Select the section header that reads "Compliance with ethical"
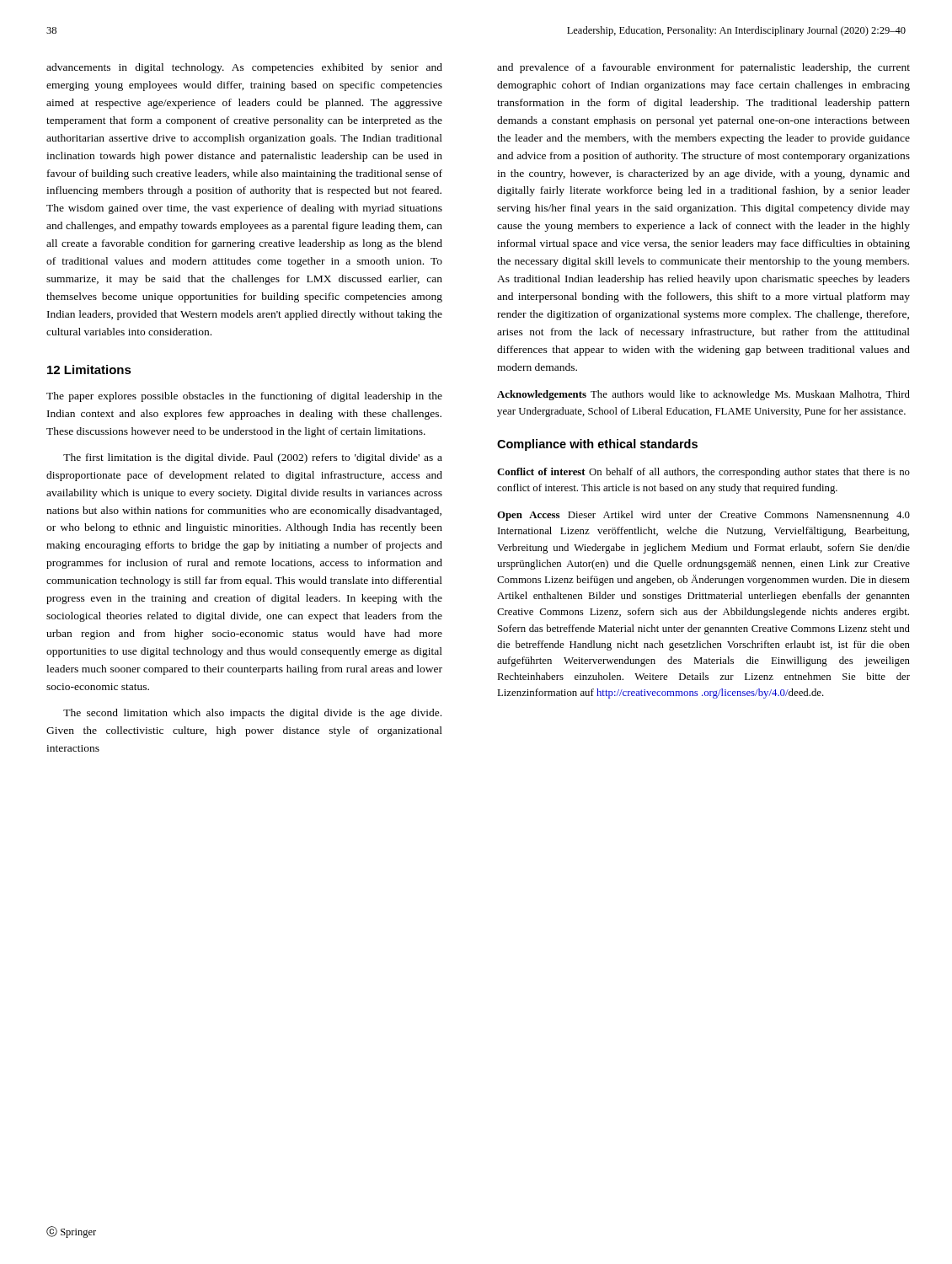Viewport: 952px width, 1264px height. (x=598, y=444)
